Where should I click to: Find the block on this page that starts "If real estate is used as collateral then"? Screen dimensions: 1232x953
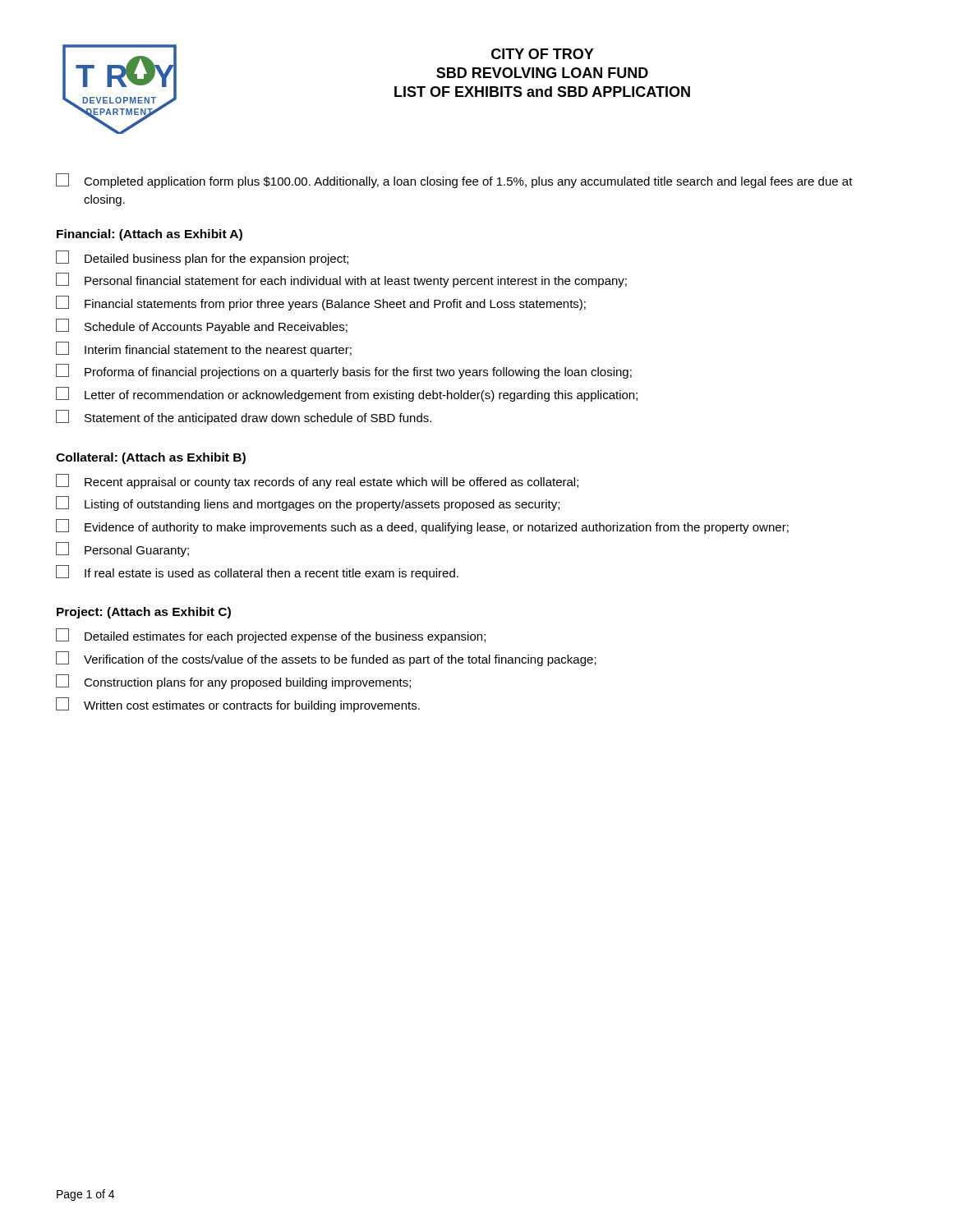coord(257,572)
